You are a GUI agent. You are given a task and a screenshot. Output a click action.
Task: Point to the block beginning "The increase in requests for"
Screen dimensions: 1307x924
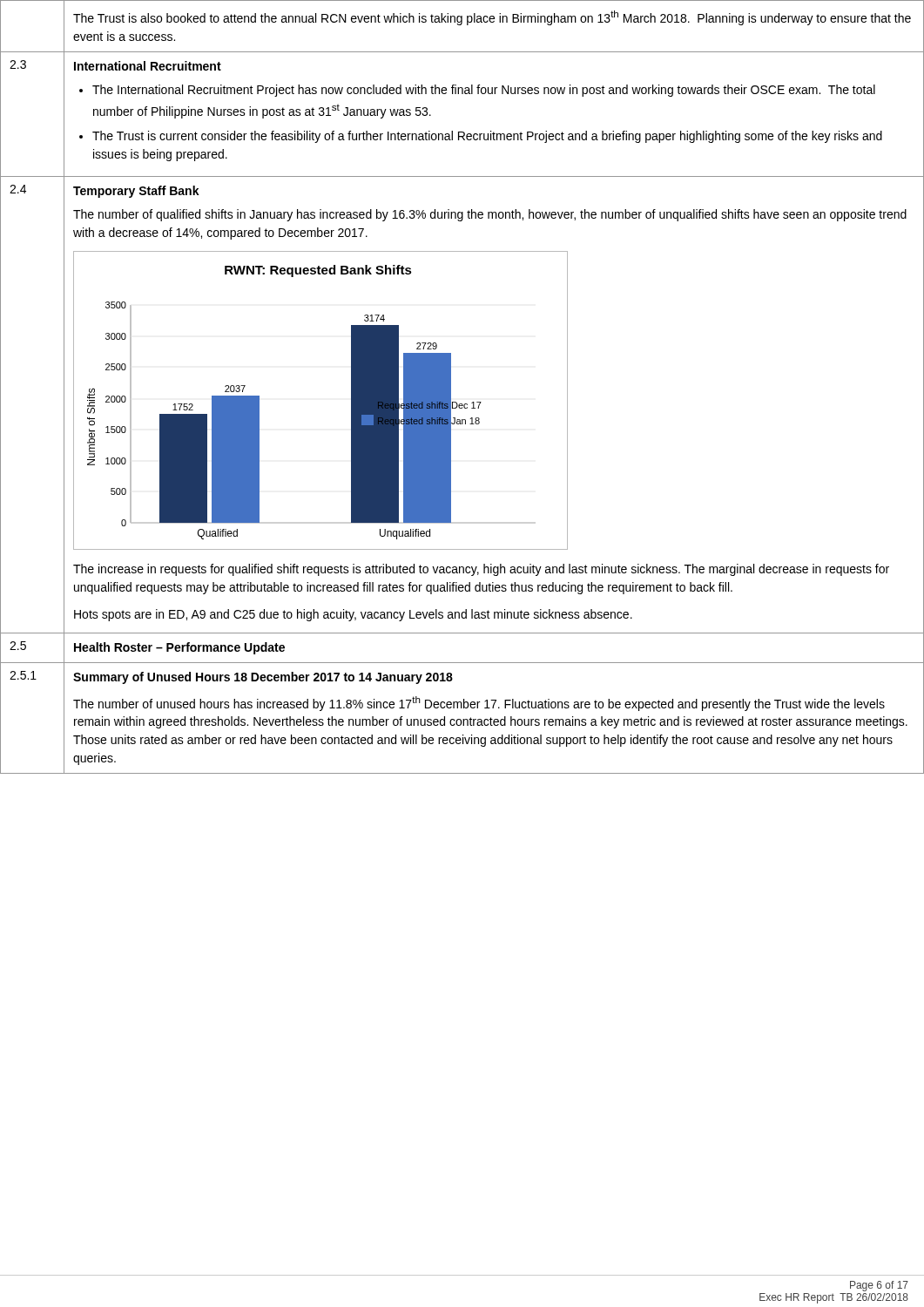481,578
